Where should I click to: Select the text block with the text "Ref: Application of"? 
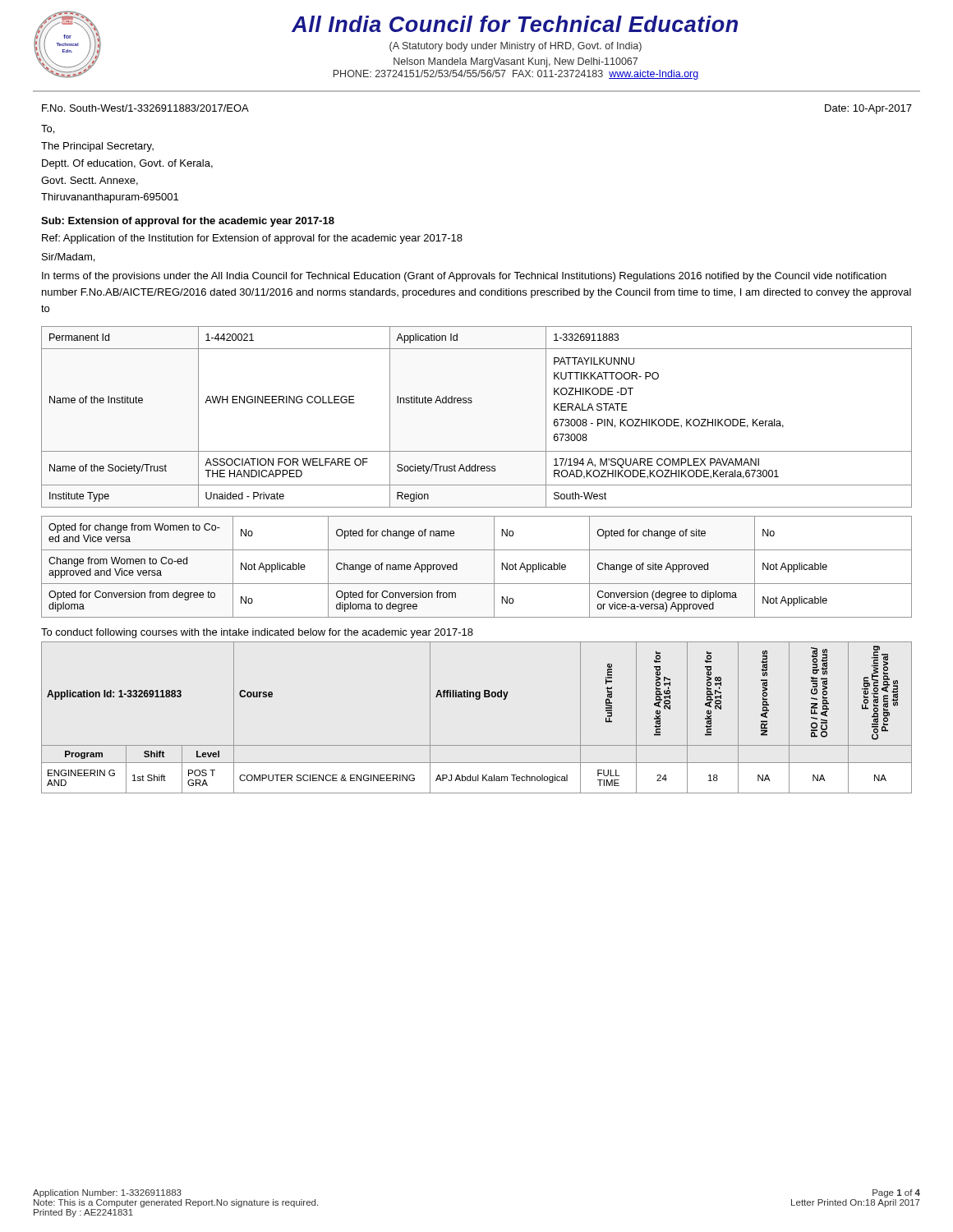(252, 238)
